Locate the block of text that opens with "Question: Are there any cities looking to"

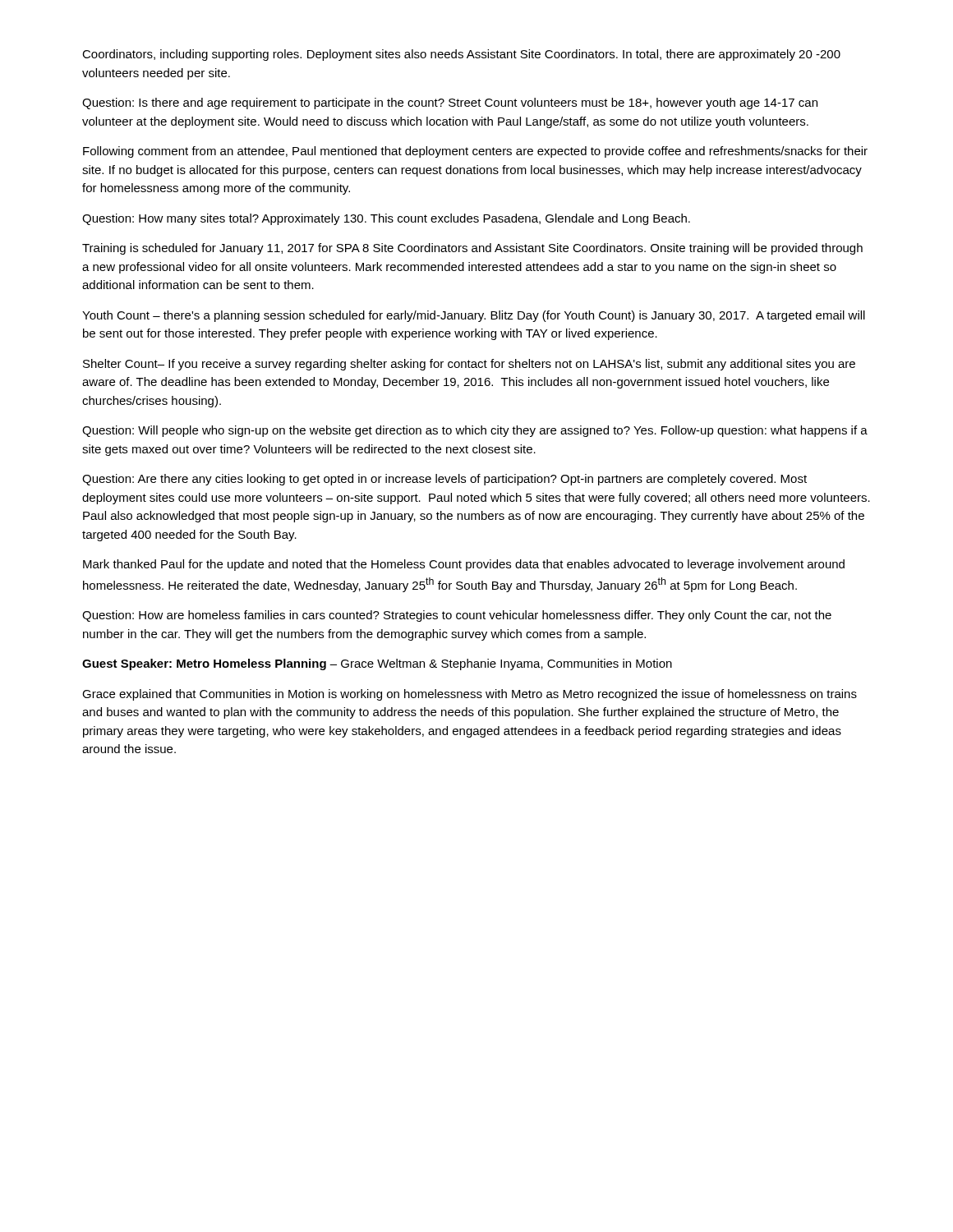(x=476, y=506)
